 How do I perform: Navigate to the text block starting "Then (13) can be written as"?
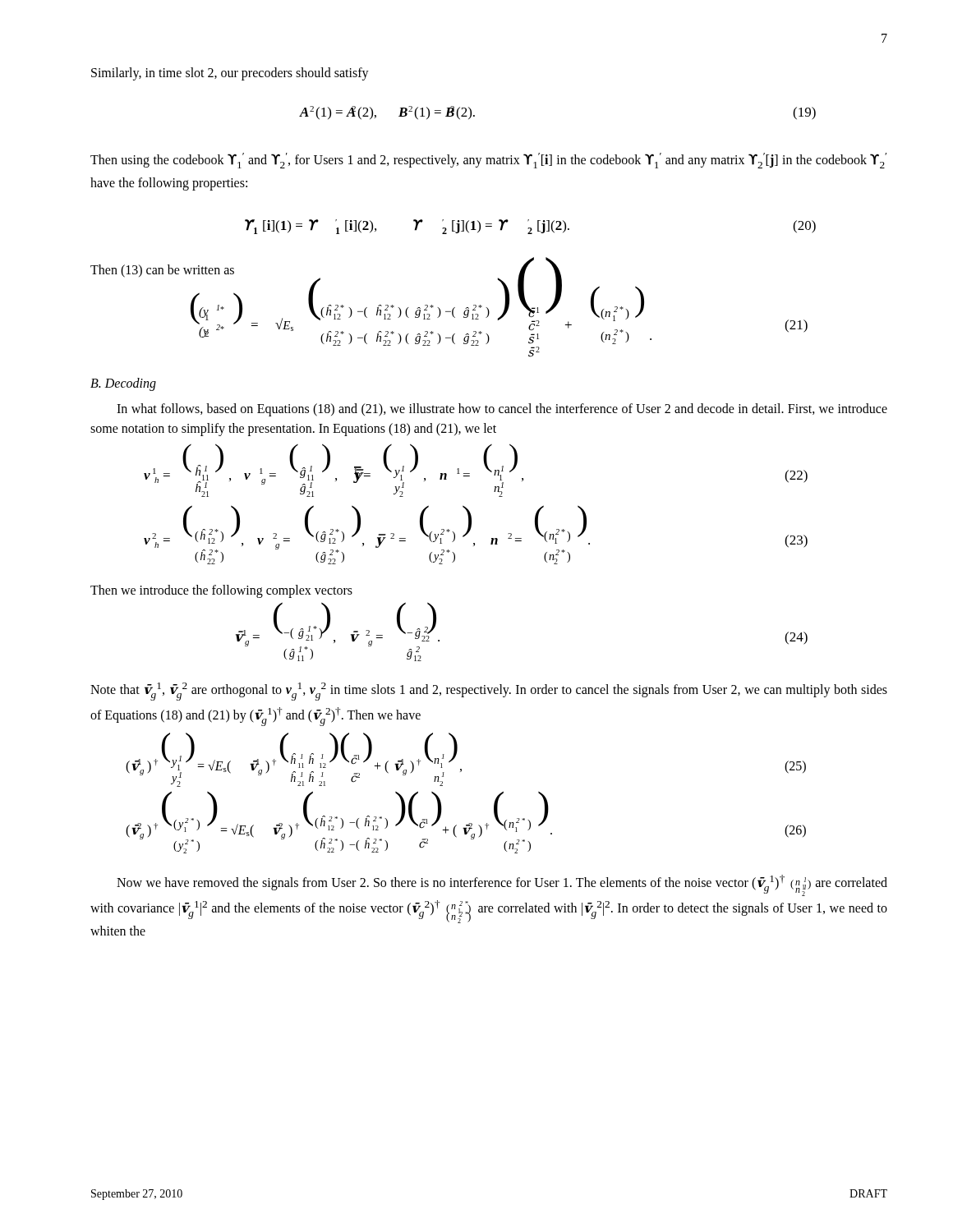pyautogui.click(x=162, y=269)
